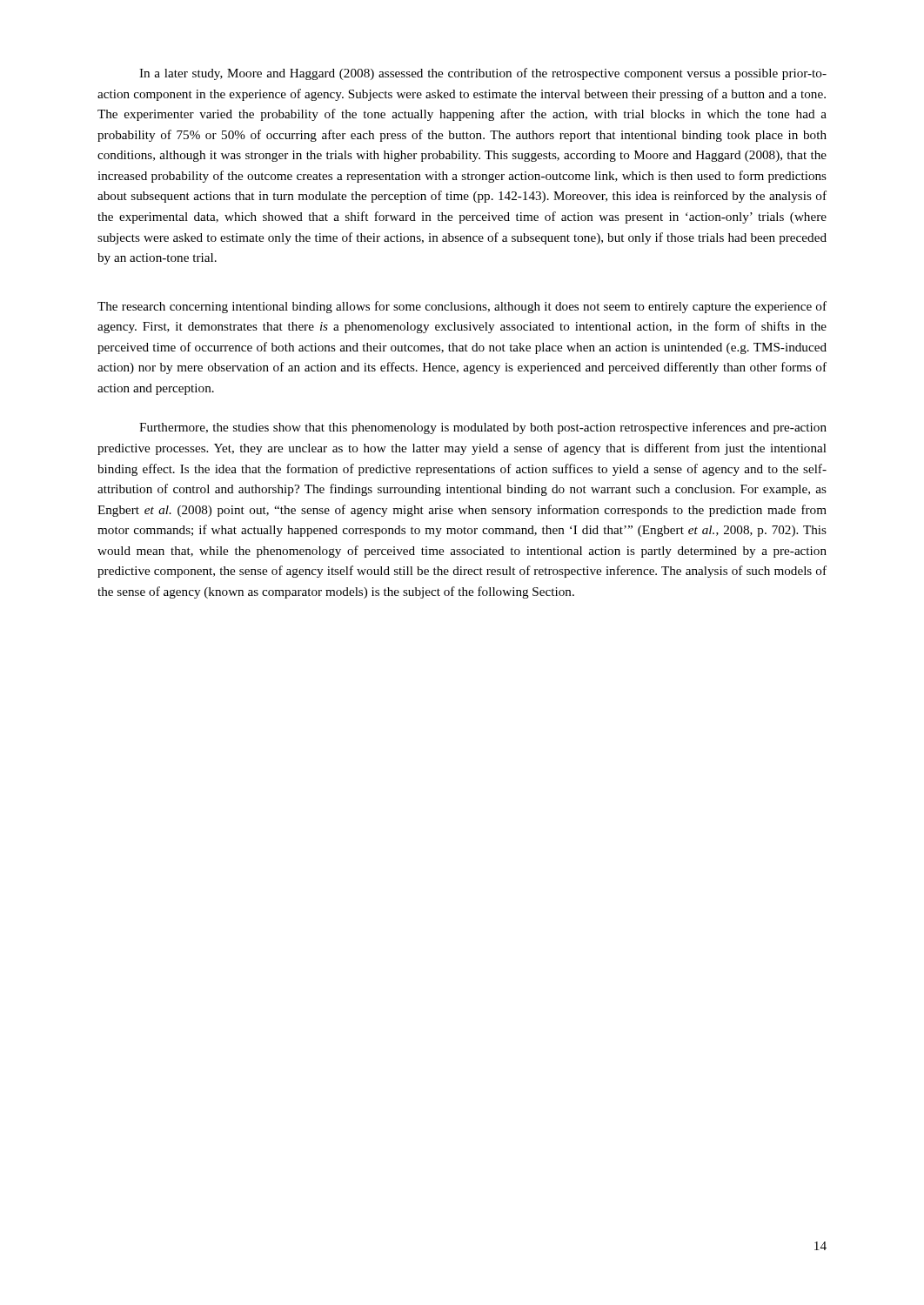This screenshot has height=1305, width=924.
Task: Navigate to the text starting "The research concerning intentional"
Action: pos(462,347)
